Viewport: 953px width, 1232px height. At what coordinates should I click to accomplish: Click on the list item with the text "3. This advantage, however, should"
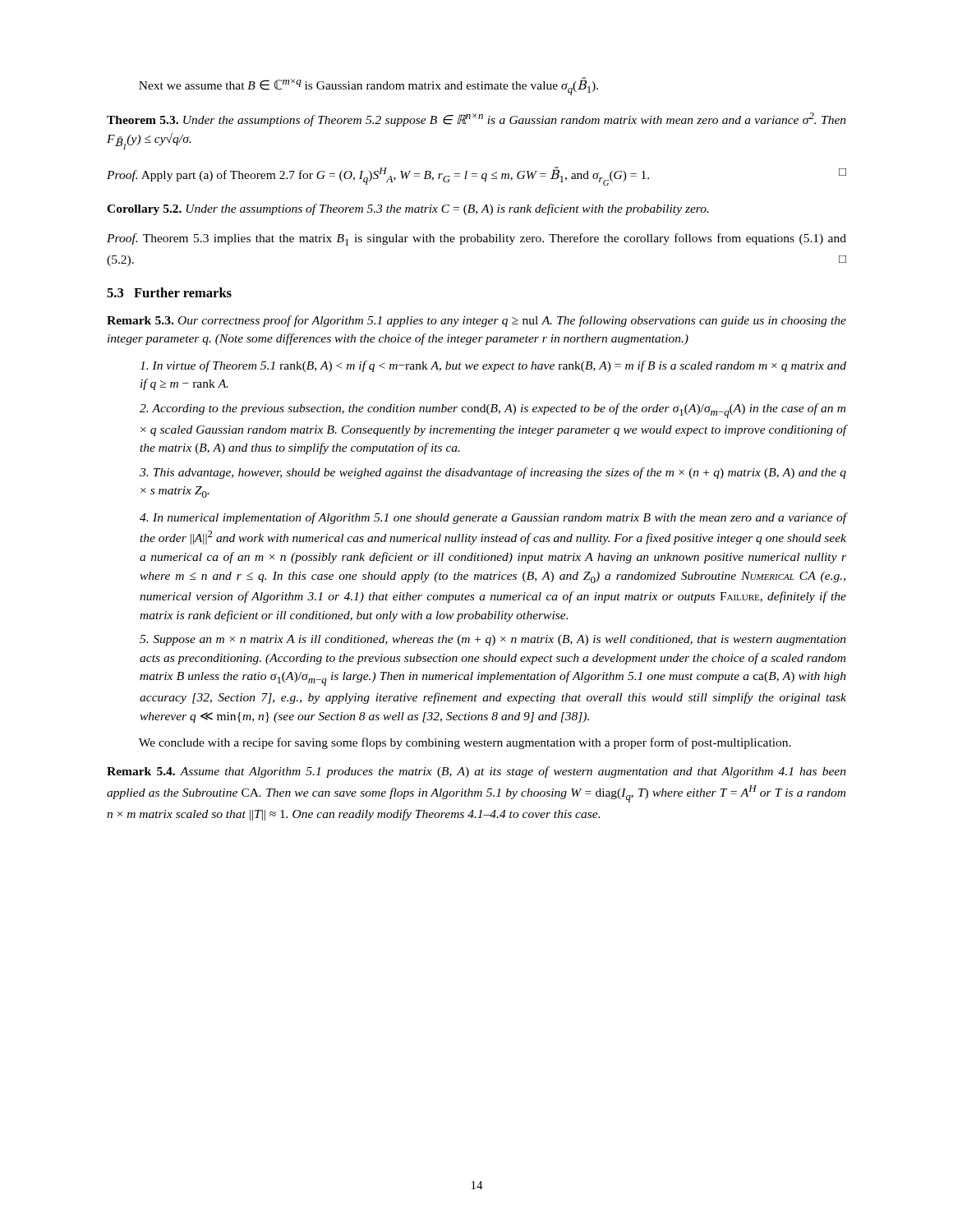(x=493, y=483)
